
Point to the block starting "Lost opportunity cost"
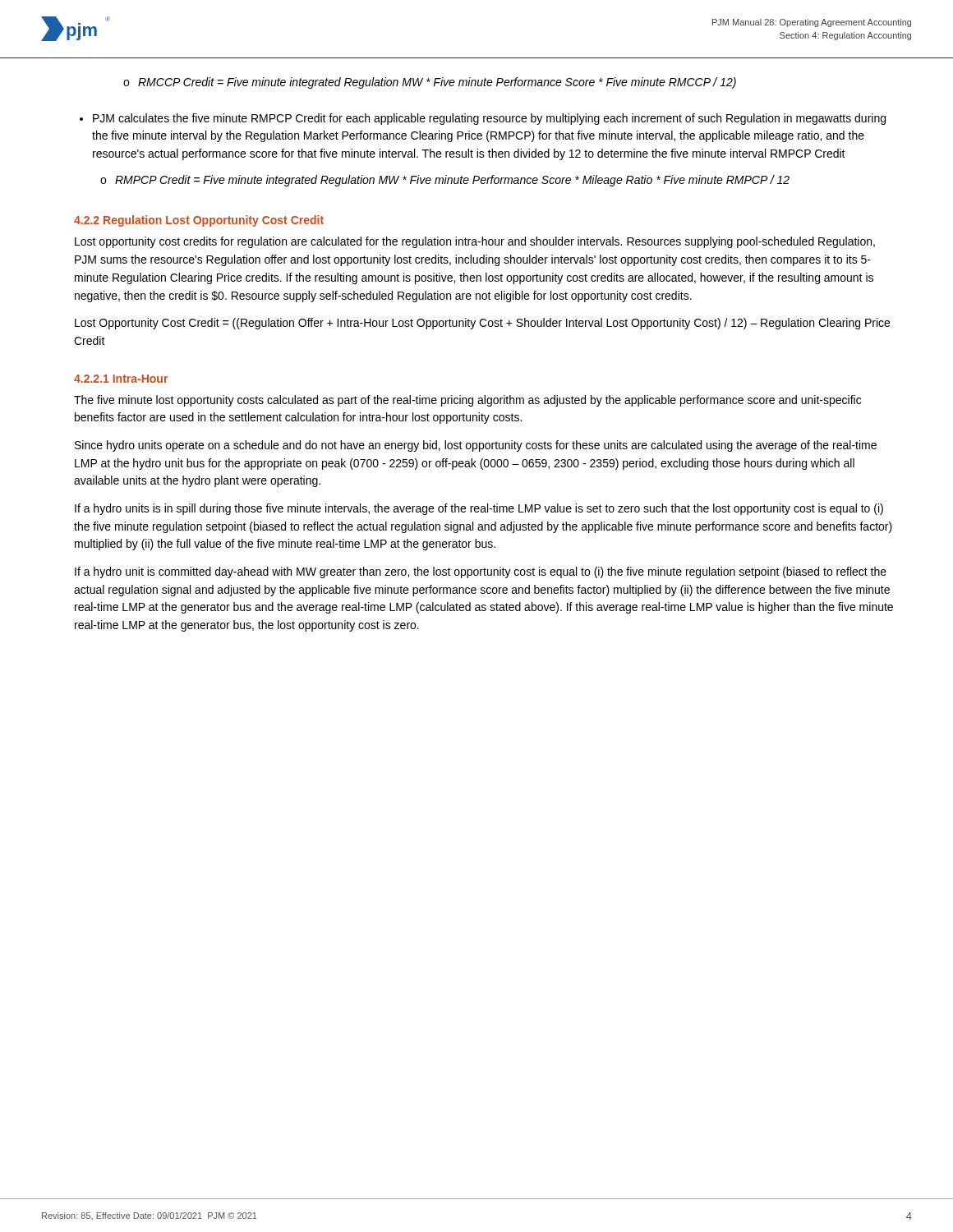click(x=475, y=269)
